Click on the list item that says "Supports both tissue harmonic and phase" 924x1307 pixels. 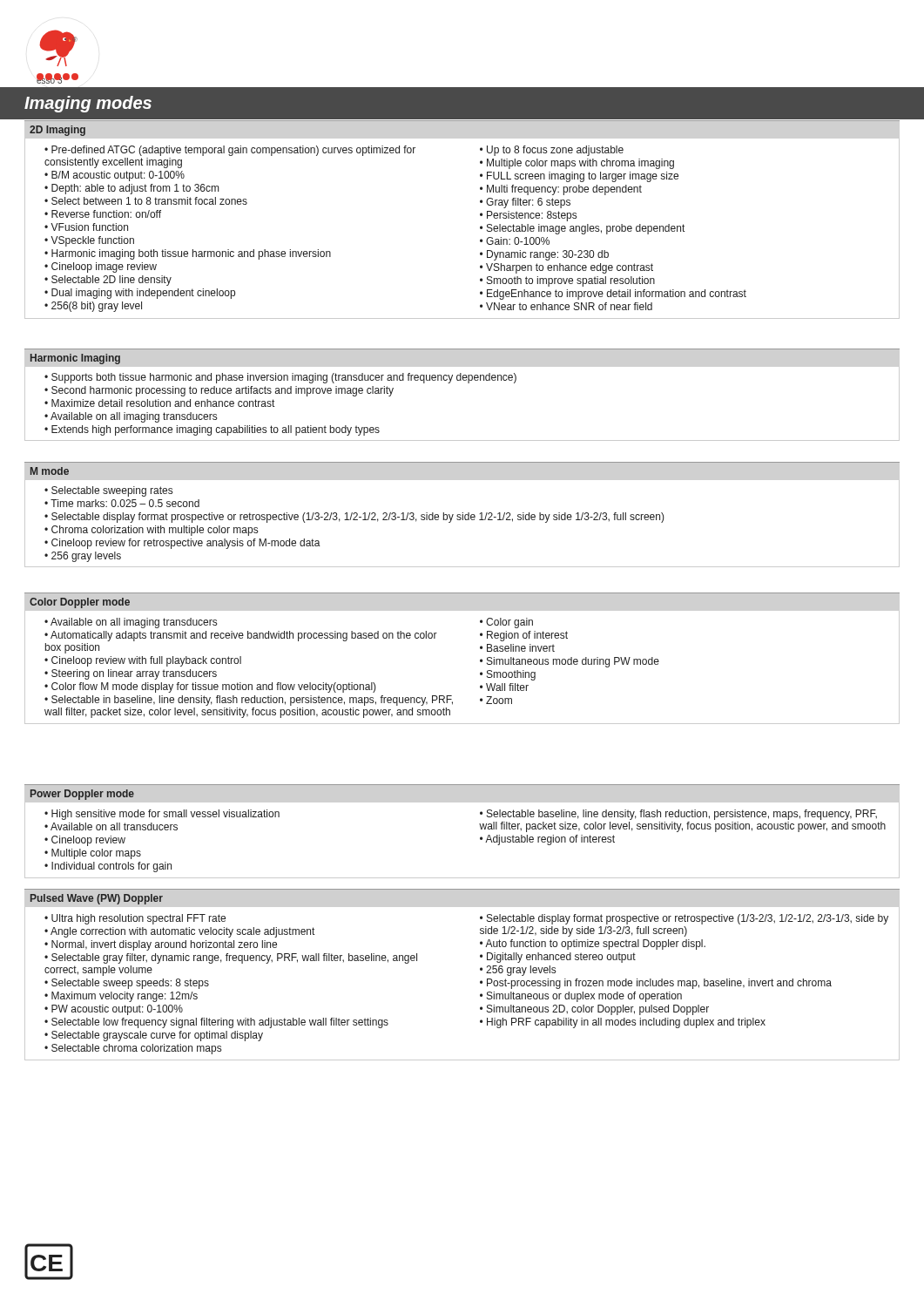point(284,377)
